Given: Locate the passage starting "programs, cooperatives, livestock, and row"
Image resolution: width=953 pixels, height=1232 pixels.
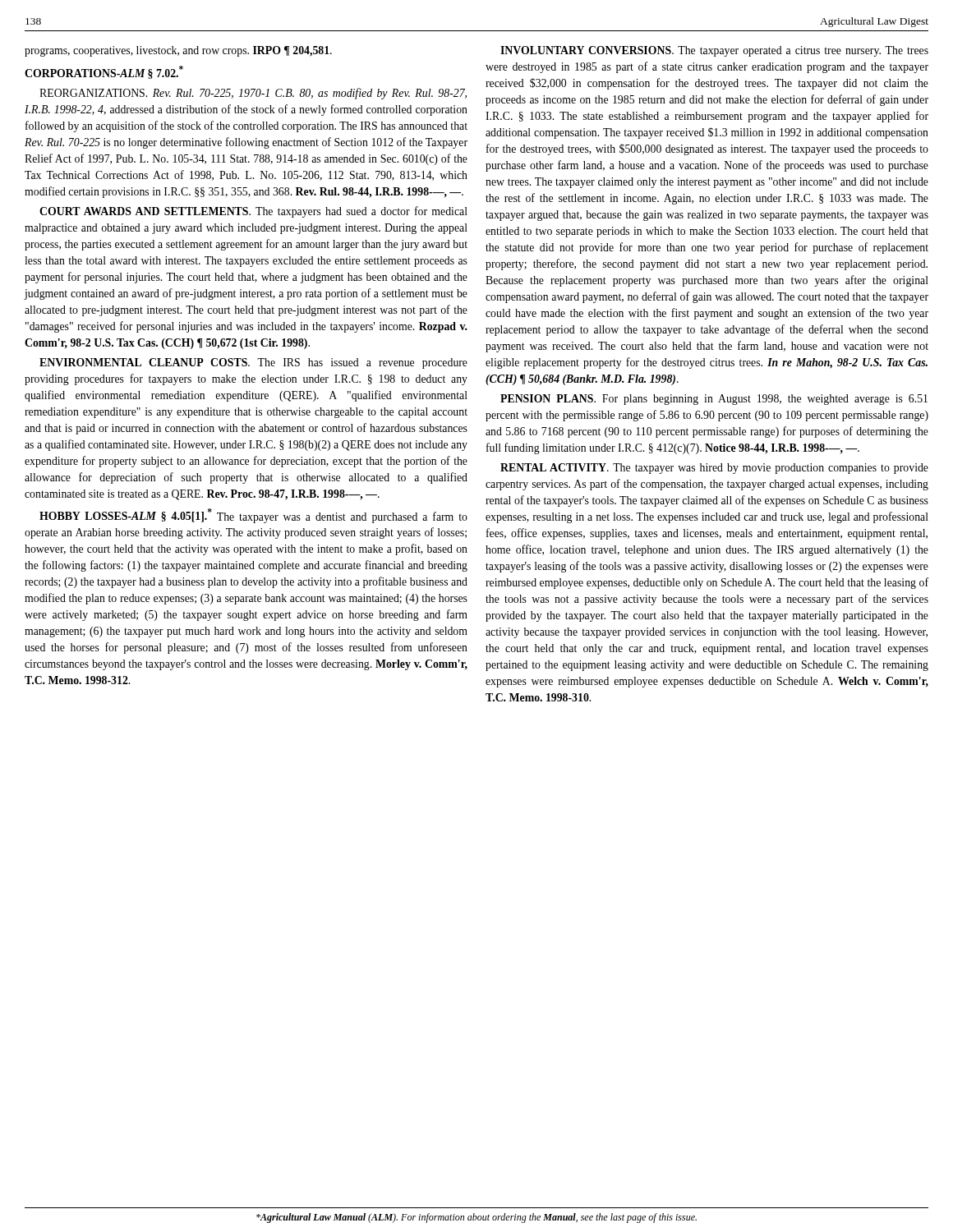Looking at the screenshot, I should click(246, 51).
